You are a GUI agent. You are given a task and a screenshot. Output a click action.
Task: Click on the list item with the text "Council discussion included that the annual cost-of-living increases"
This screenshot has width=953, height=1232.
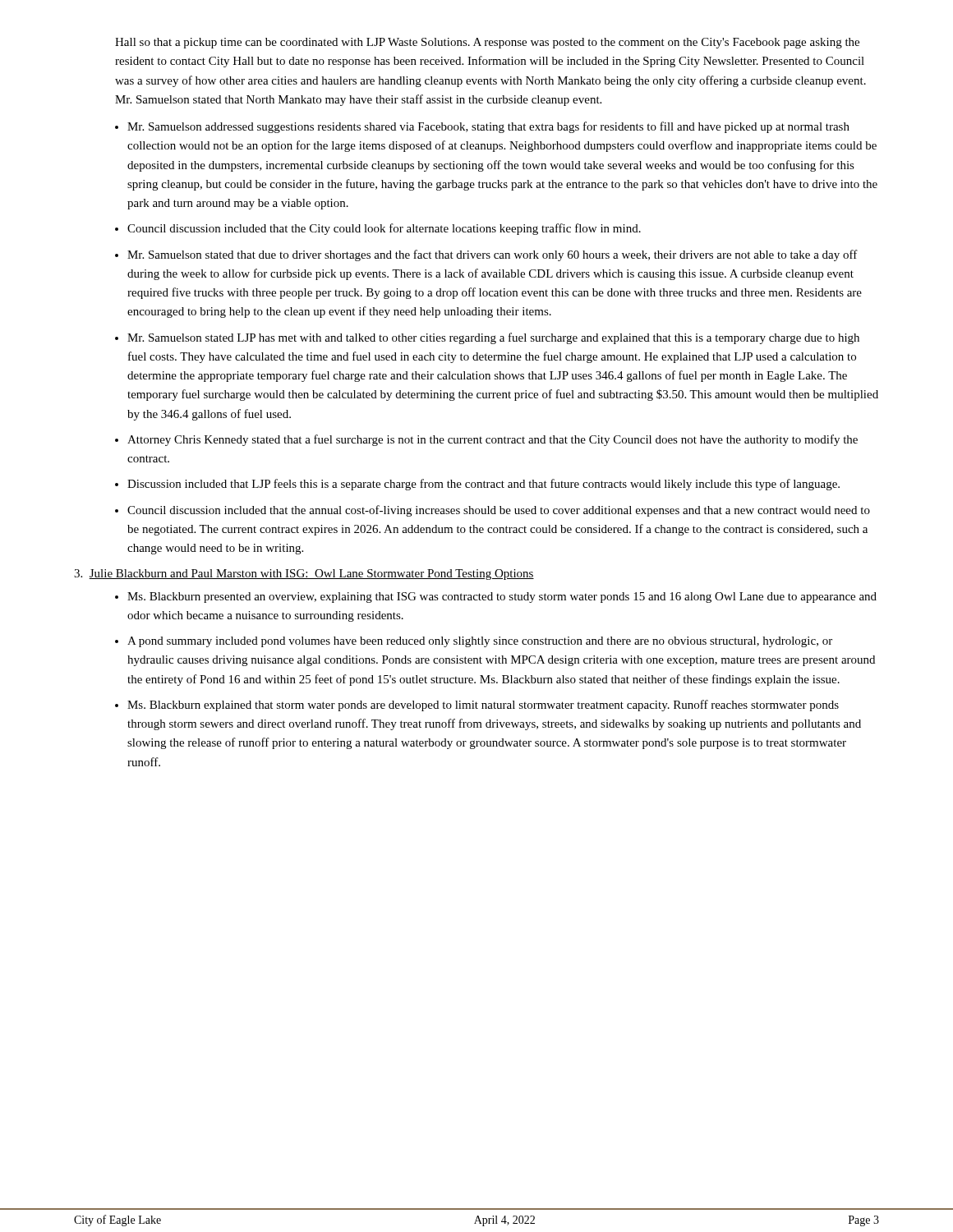[x=499, y=529]
